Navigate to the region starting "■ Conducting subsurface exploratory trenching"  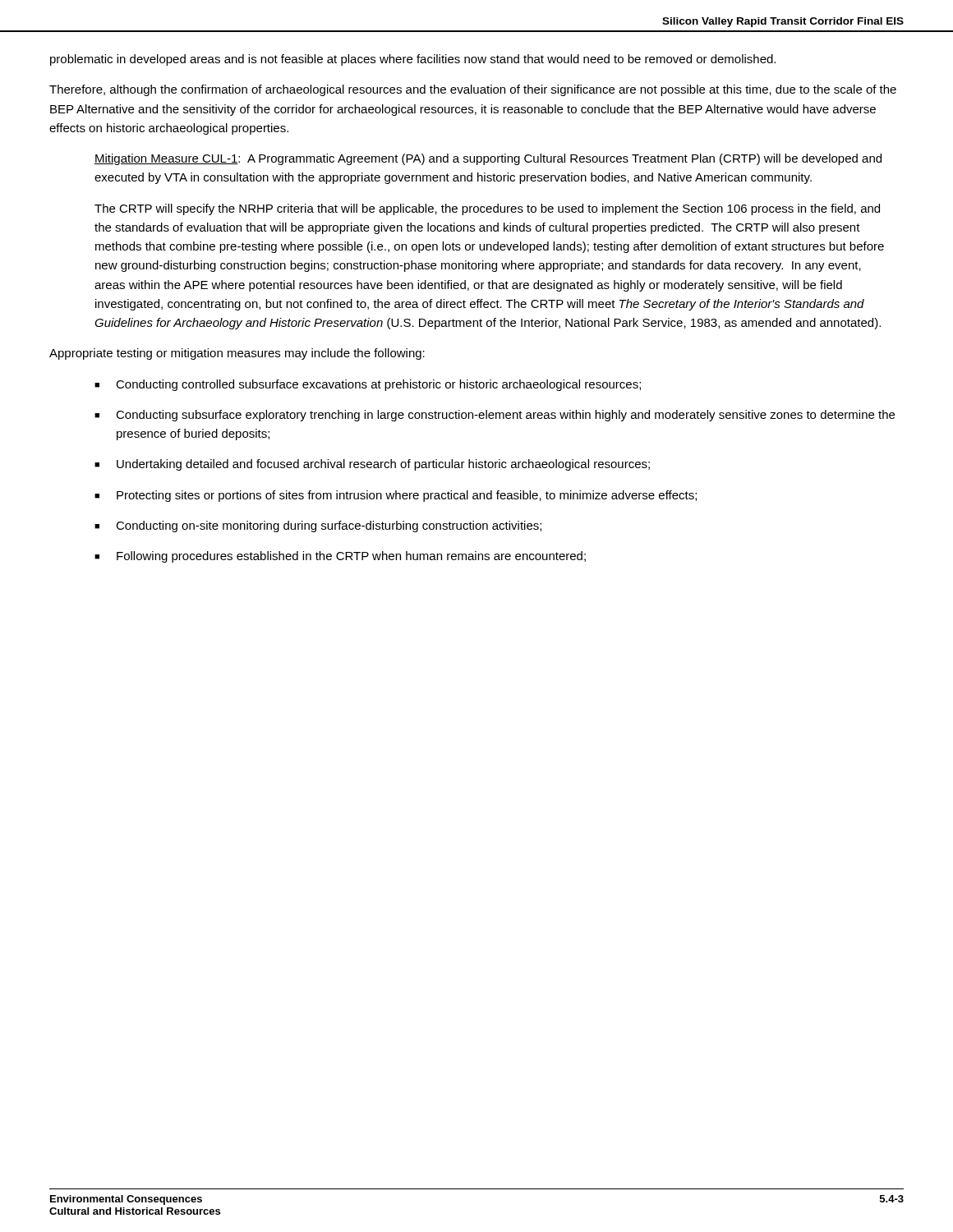coord(495,424)
